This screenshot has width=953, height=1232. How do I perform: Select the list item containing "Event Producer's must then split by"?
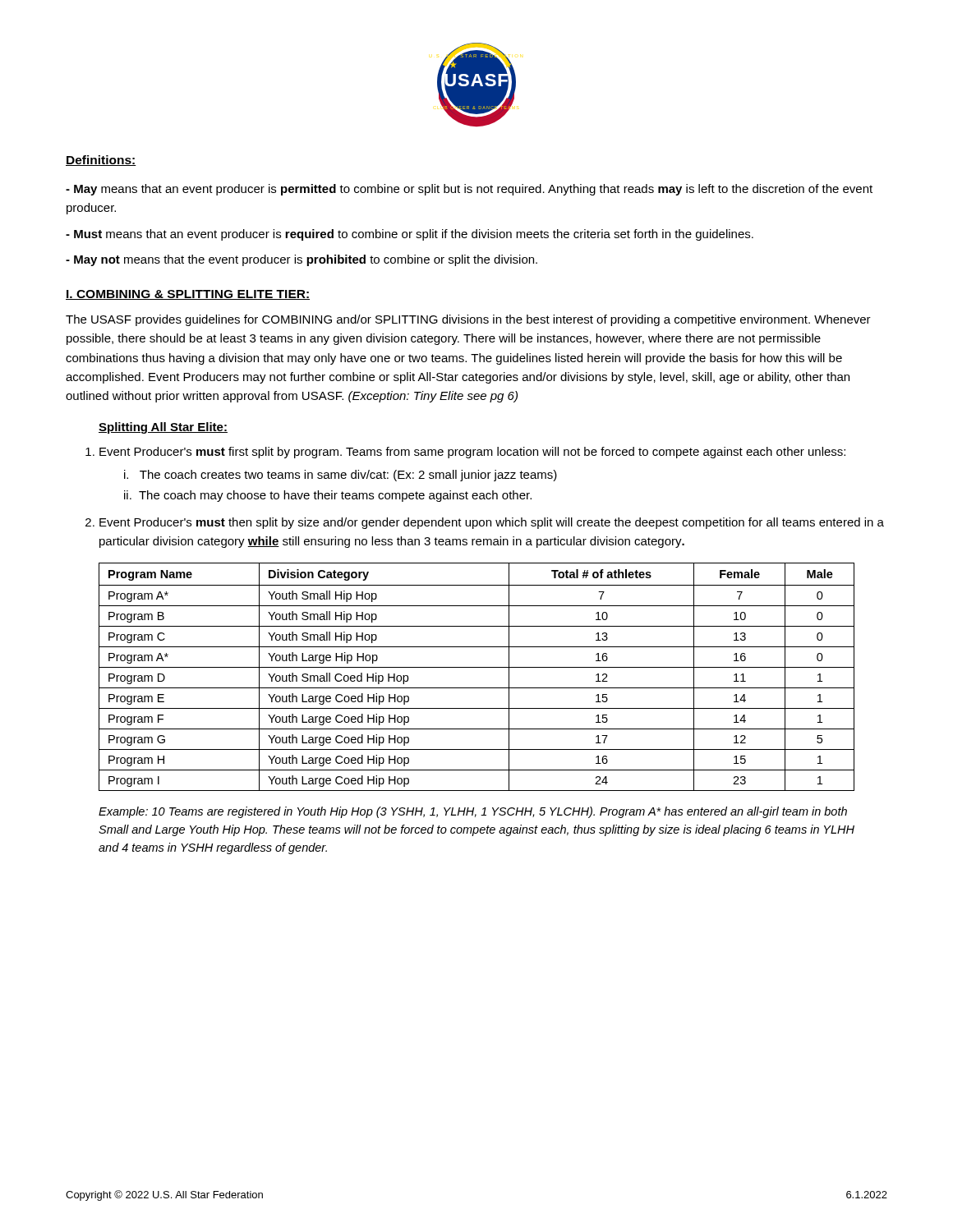(x=491, y=531)
